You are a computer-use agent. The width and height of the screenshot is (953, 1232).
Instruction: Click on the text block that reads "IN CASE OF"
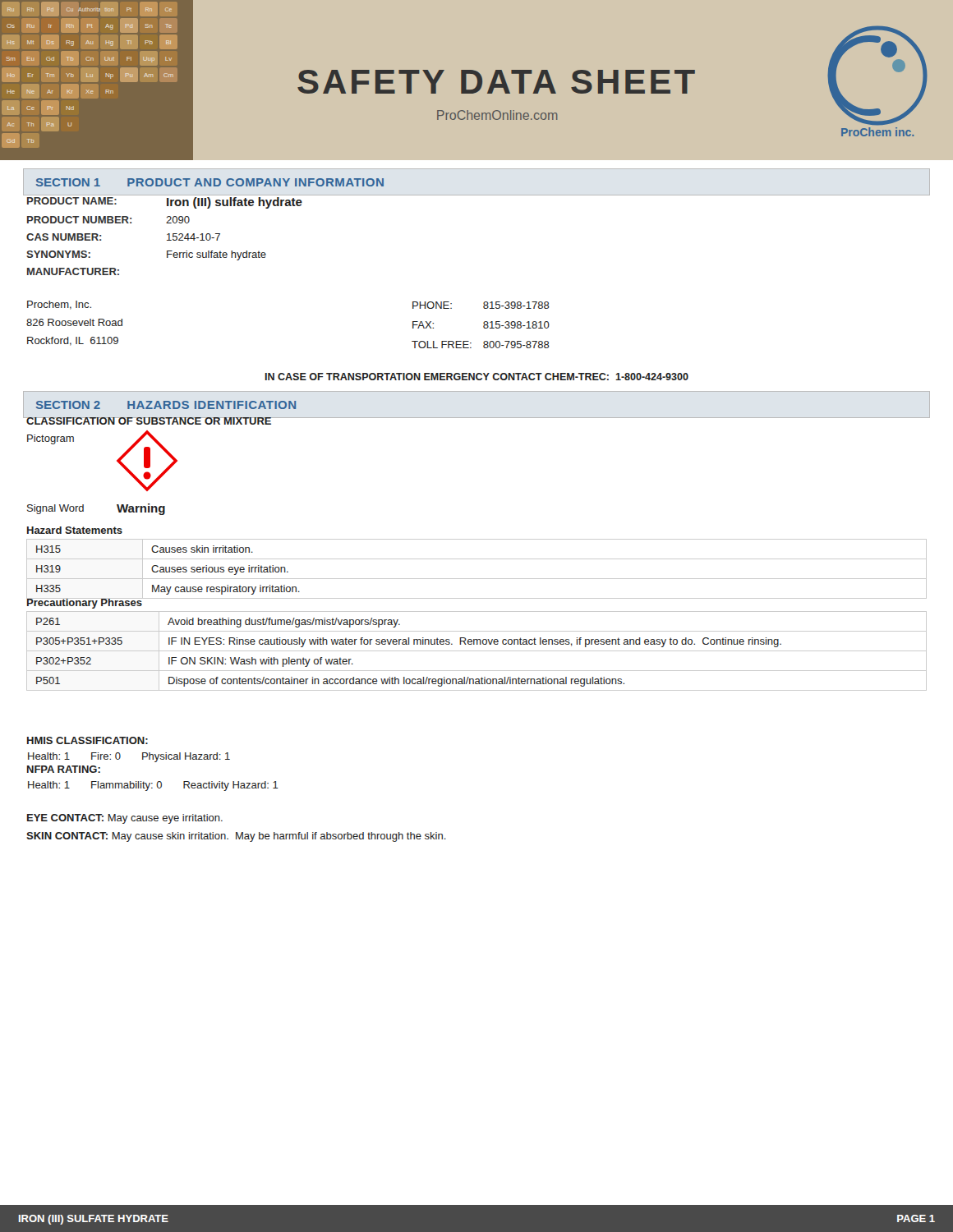(476, 377)
